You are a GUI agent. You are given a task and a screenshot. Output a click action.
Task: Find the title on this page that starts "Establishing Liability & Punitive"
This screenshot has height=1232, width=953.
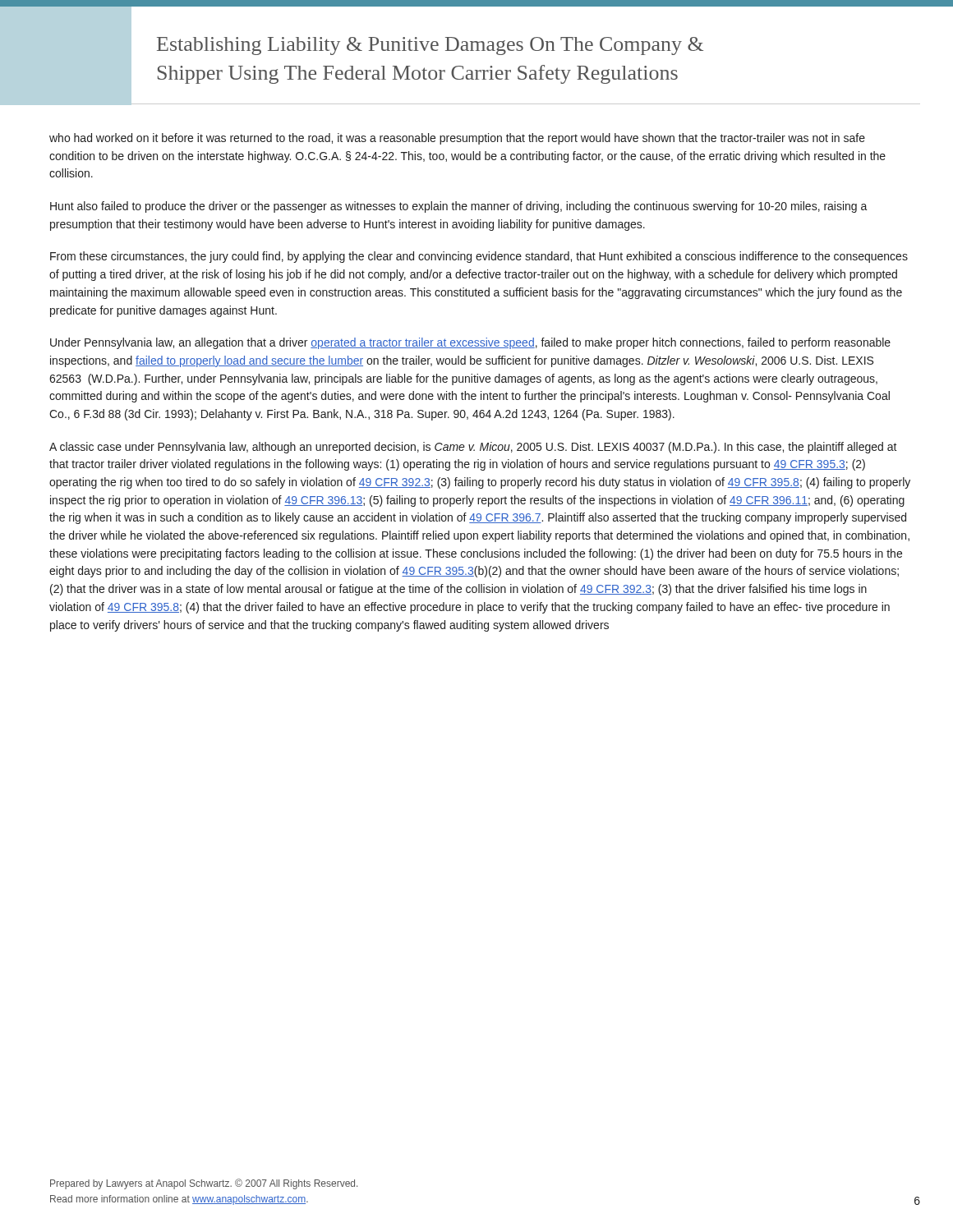click(430, 58)
